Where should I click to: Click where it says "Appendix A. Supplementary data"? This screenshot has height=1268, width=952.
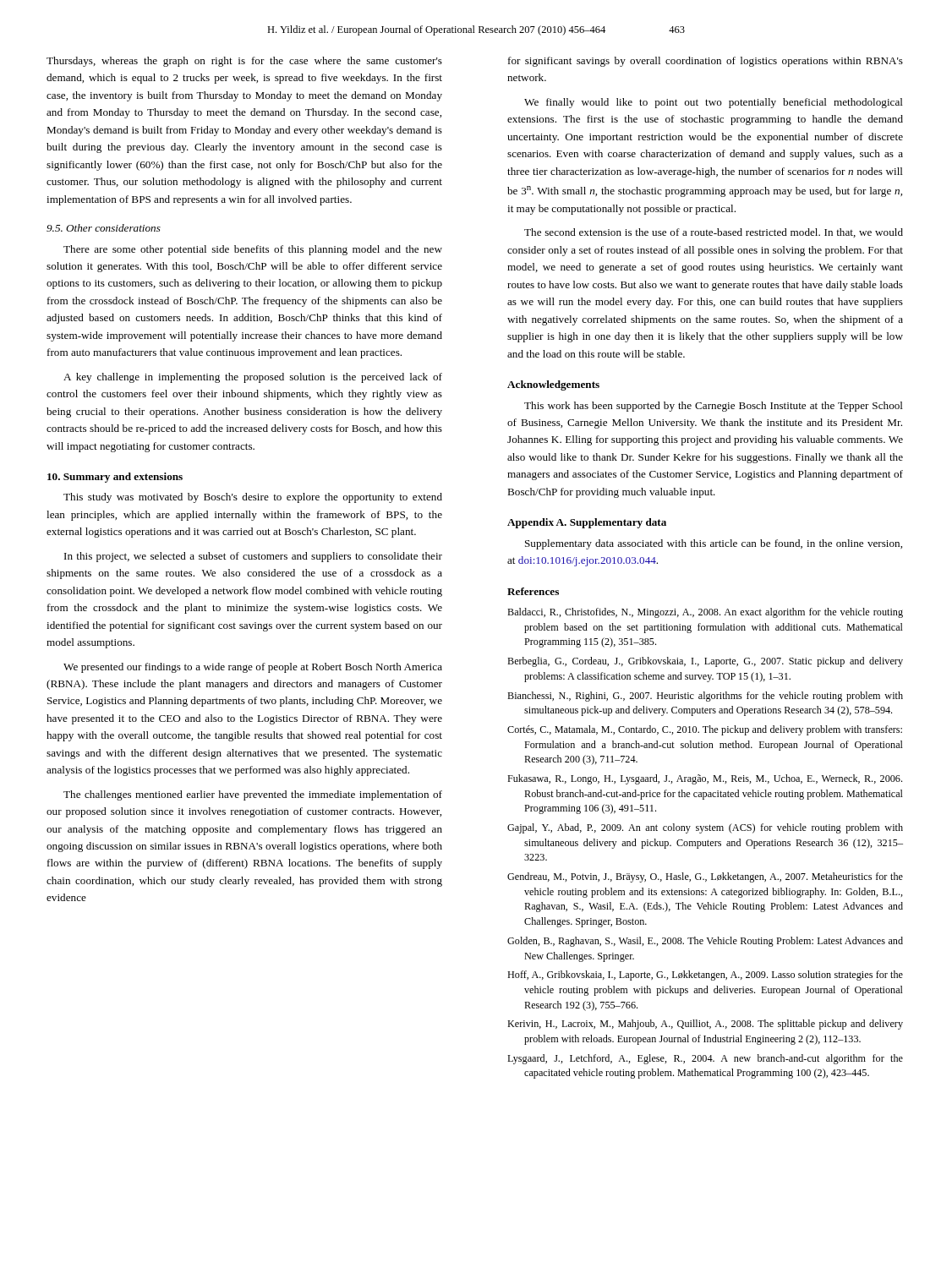point(587,523)
